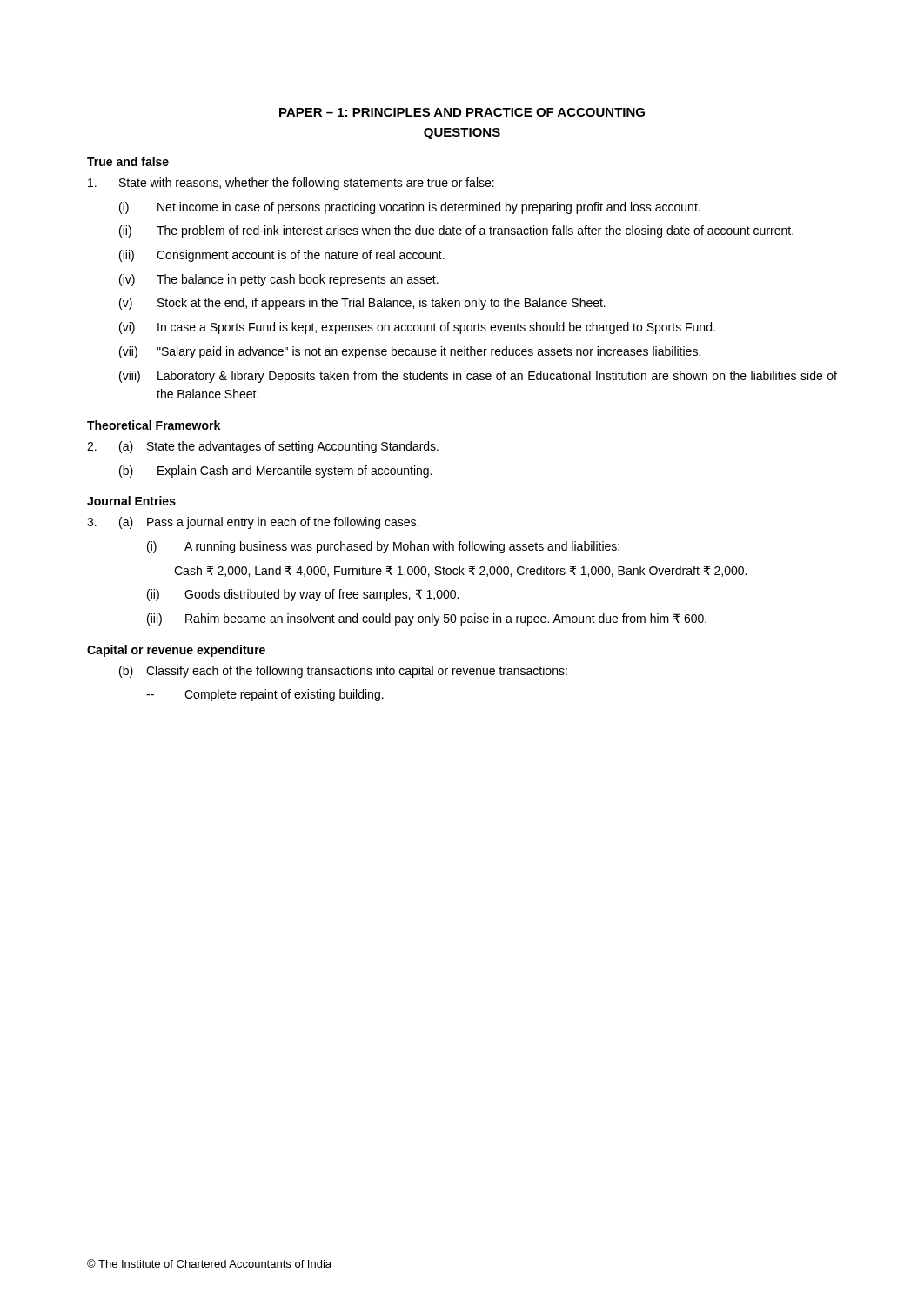
Task: Select the text block starting "-- Complete repaint of existing building."
Action: (265, 695)
